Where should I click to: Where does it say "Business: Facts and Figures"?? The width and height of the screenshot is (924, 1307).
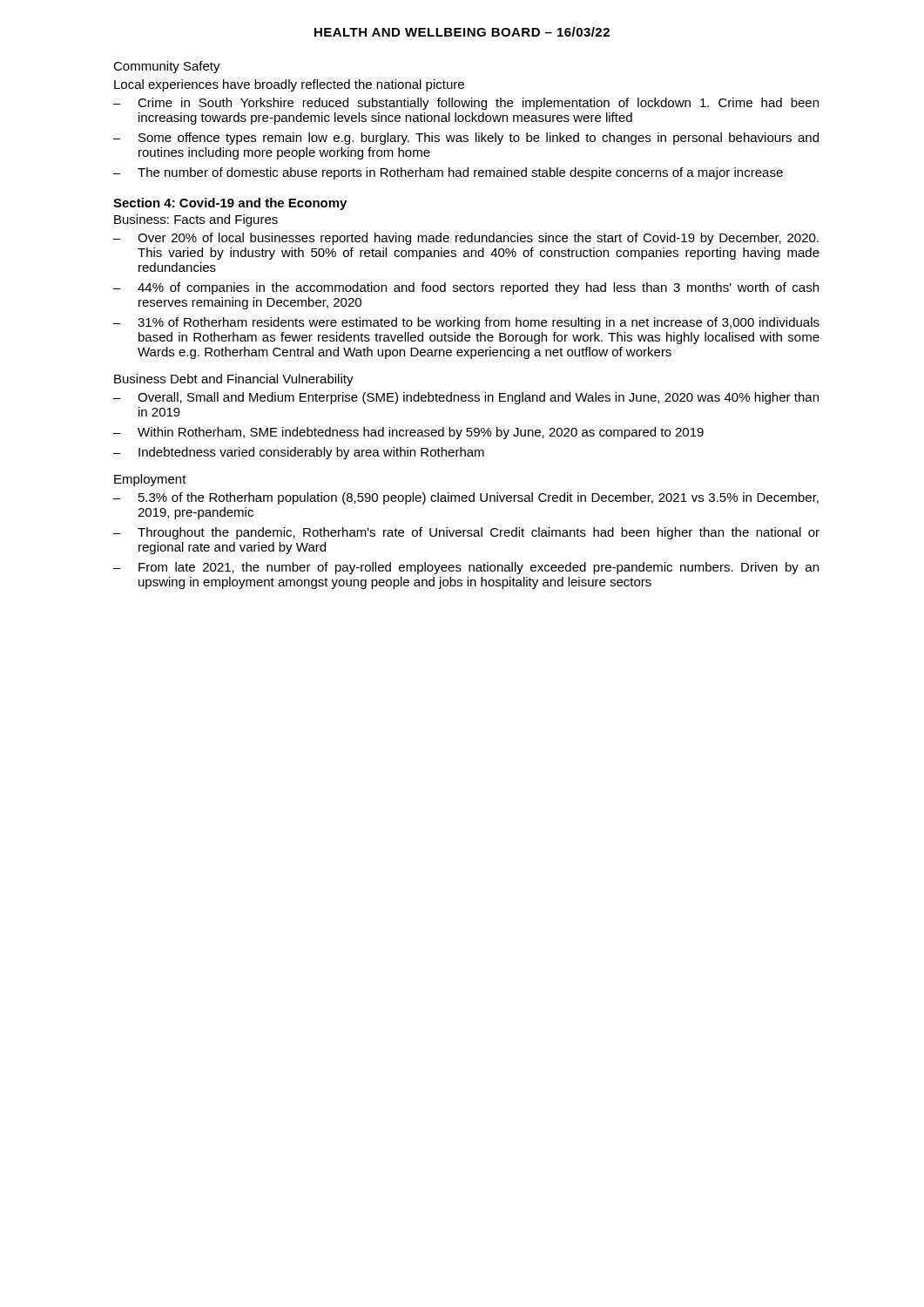point(196,219)
